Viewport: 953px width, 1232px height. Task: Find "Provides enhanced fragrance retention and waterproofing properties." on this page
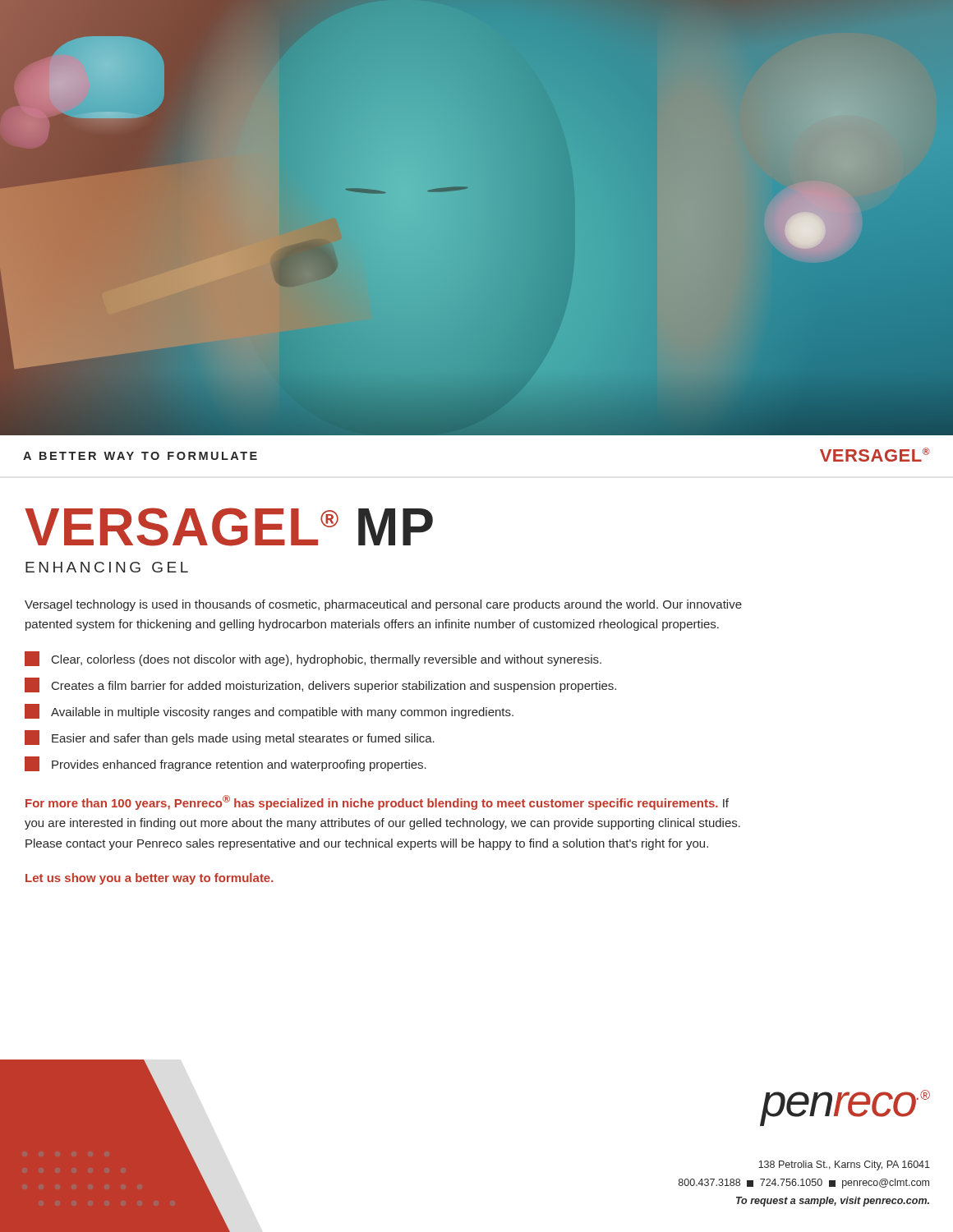coord(226,764)
